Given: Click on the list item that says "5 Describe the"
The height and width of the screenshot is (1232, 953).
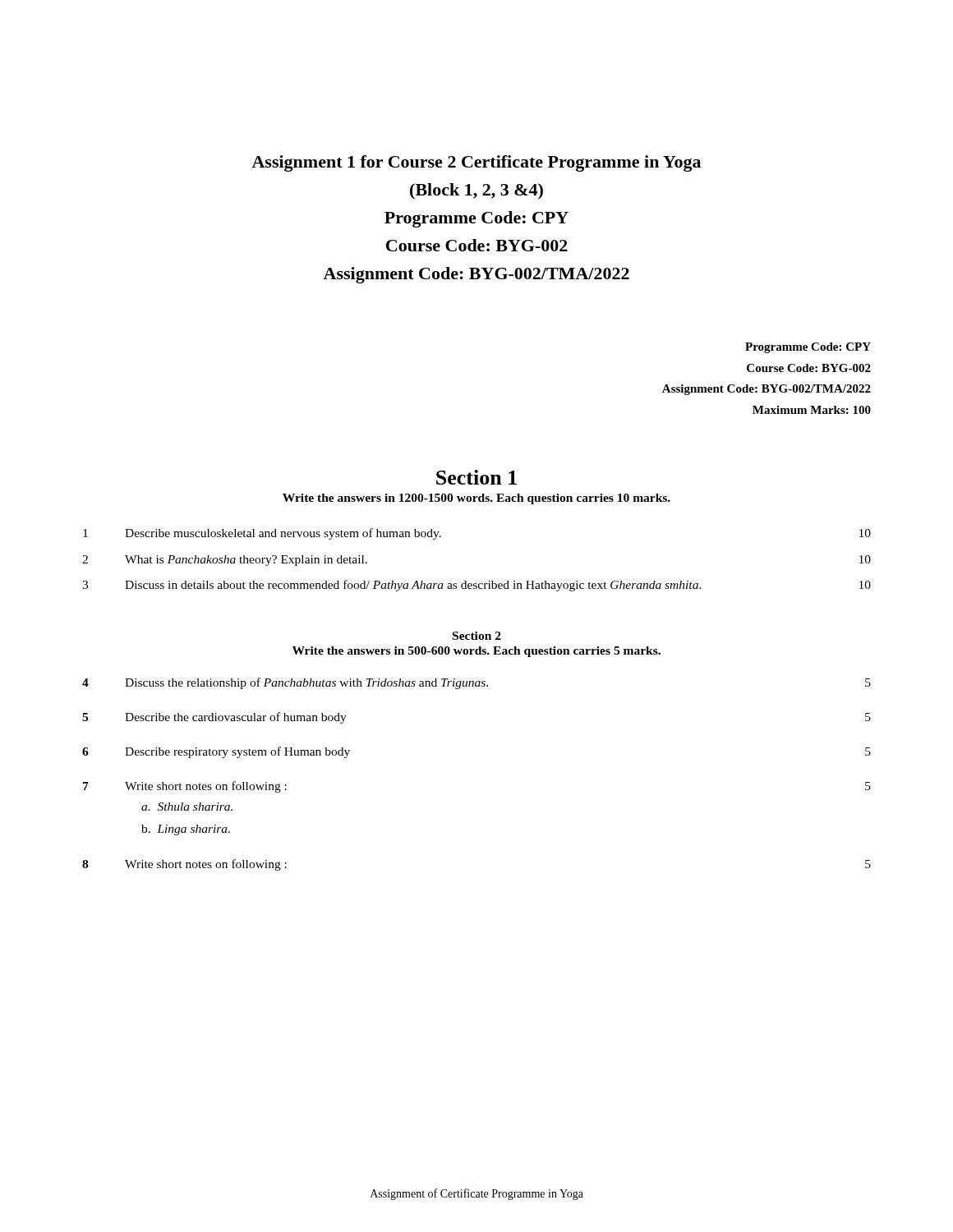Looking at the screenshot, I should pos(234,717).
